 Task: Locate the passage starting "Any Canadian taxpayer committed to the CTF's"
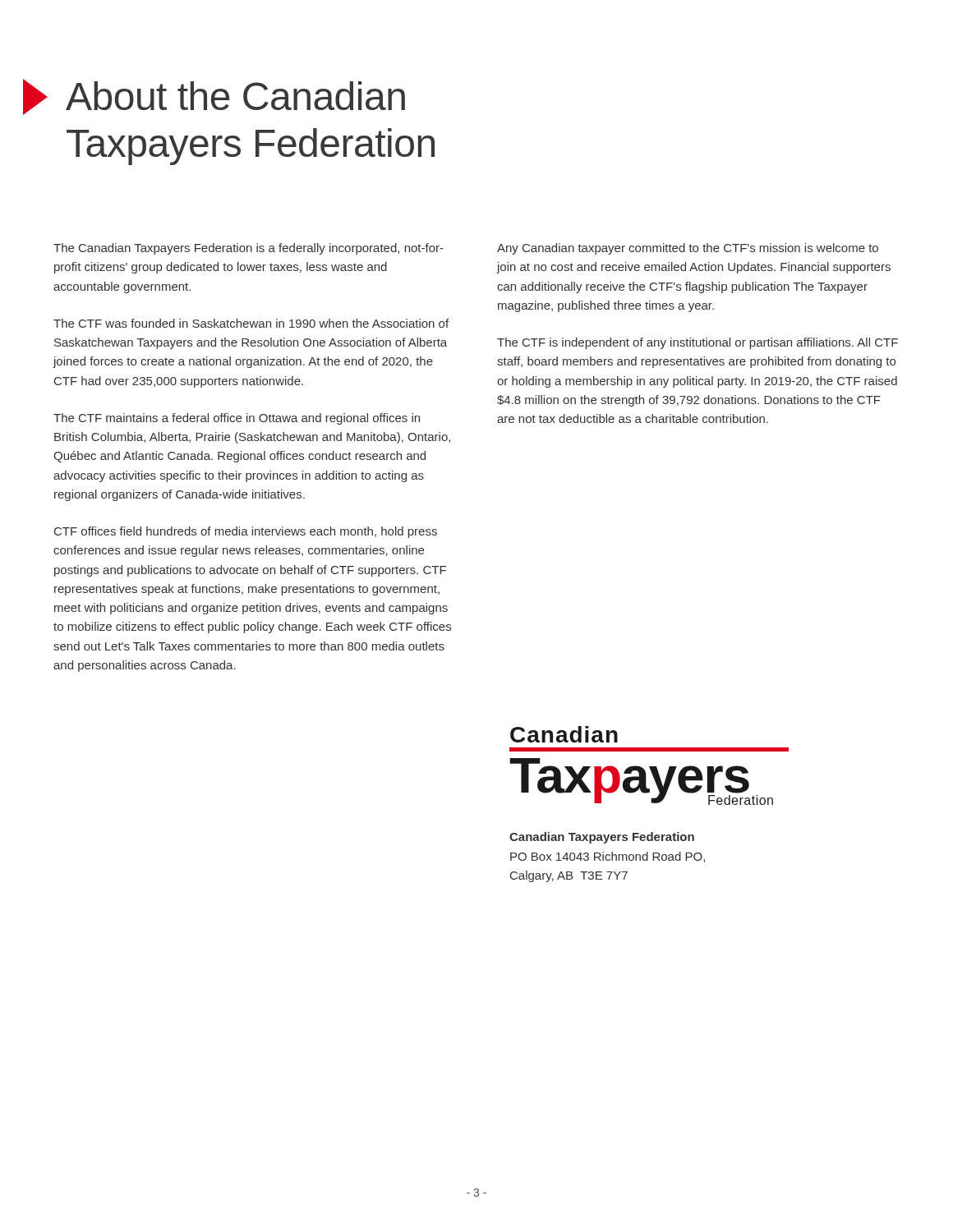(x=698, y=333)
